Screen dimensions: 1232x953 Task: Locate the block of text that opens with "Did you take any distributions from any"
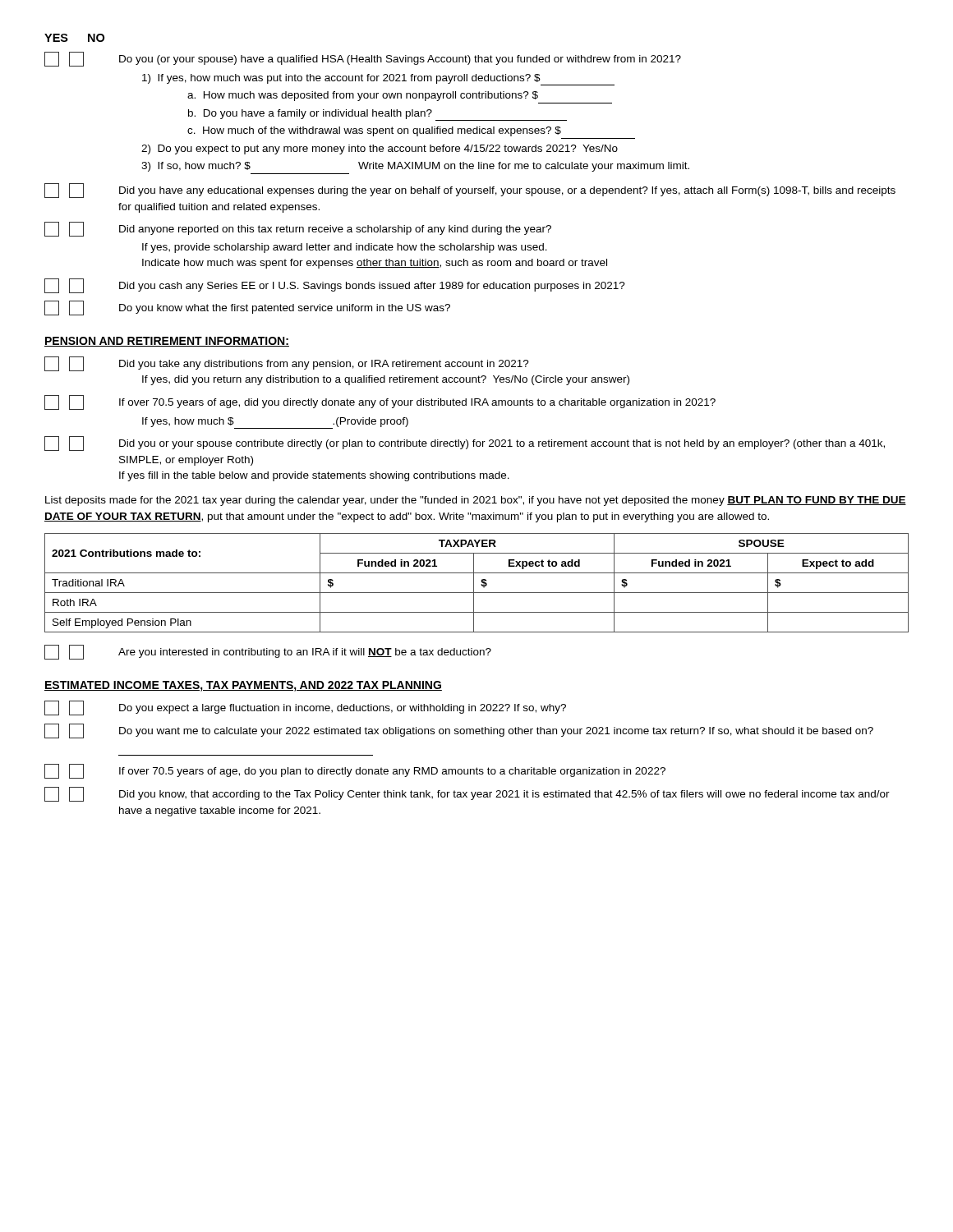(476, 372)
